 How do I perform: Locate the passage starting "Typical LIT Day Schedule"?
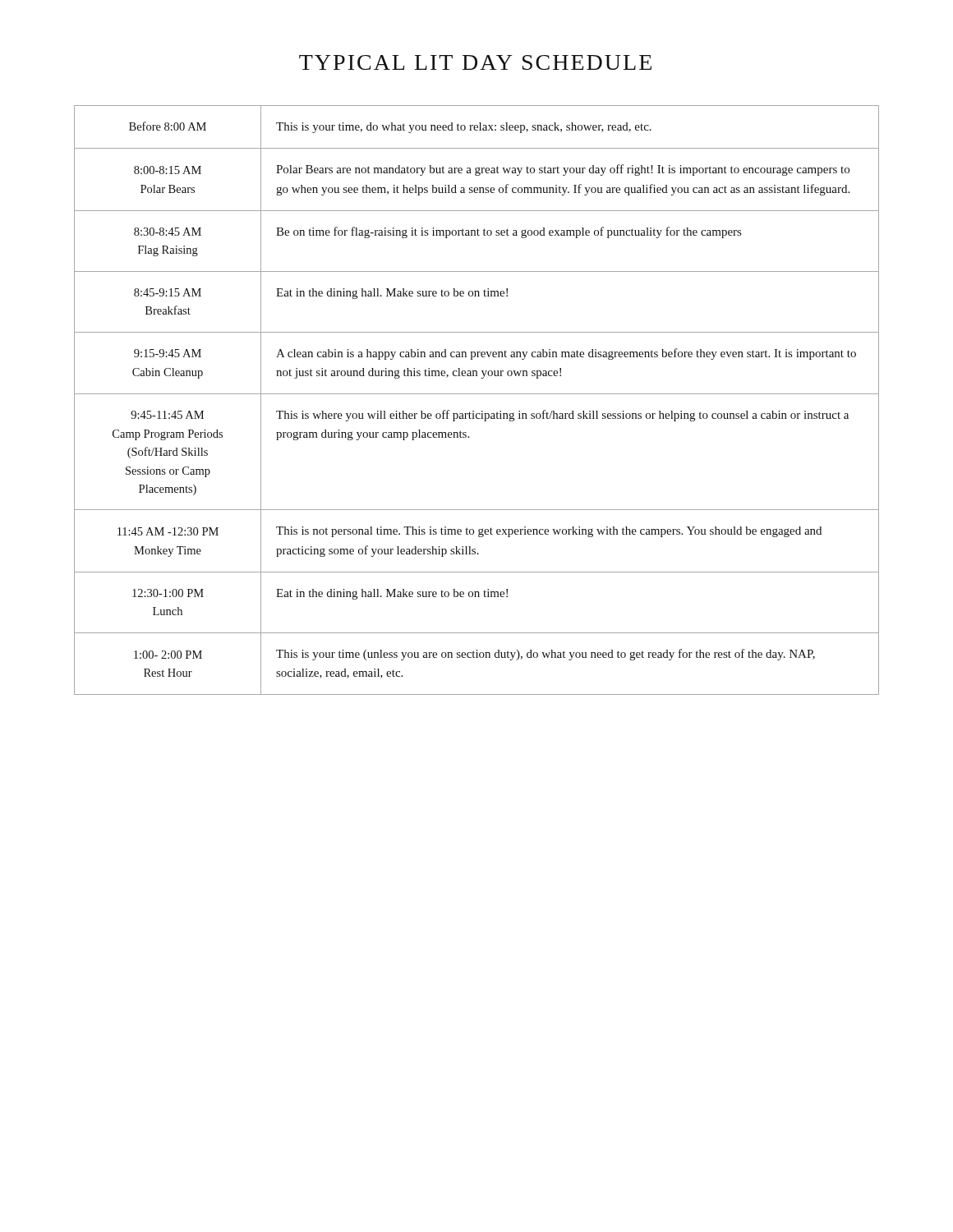(476, 62)
